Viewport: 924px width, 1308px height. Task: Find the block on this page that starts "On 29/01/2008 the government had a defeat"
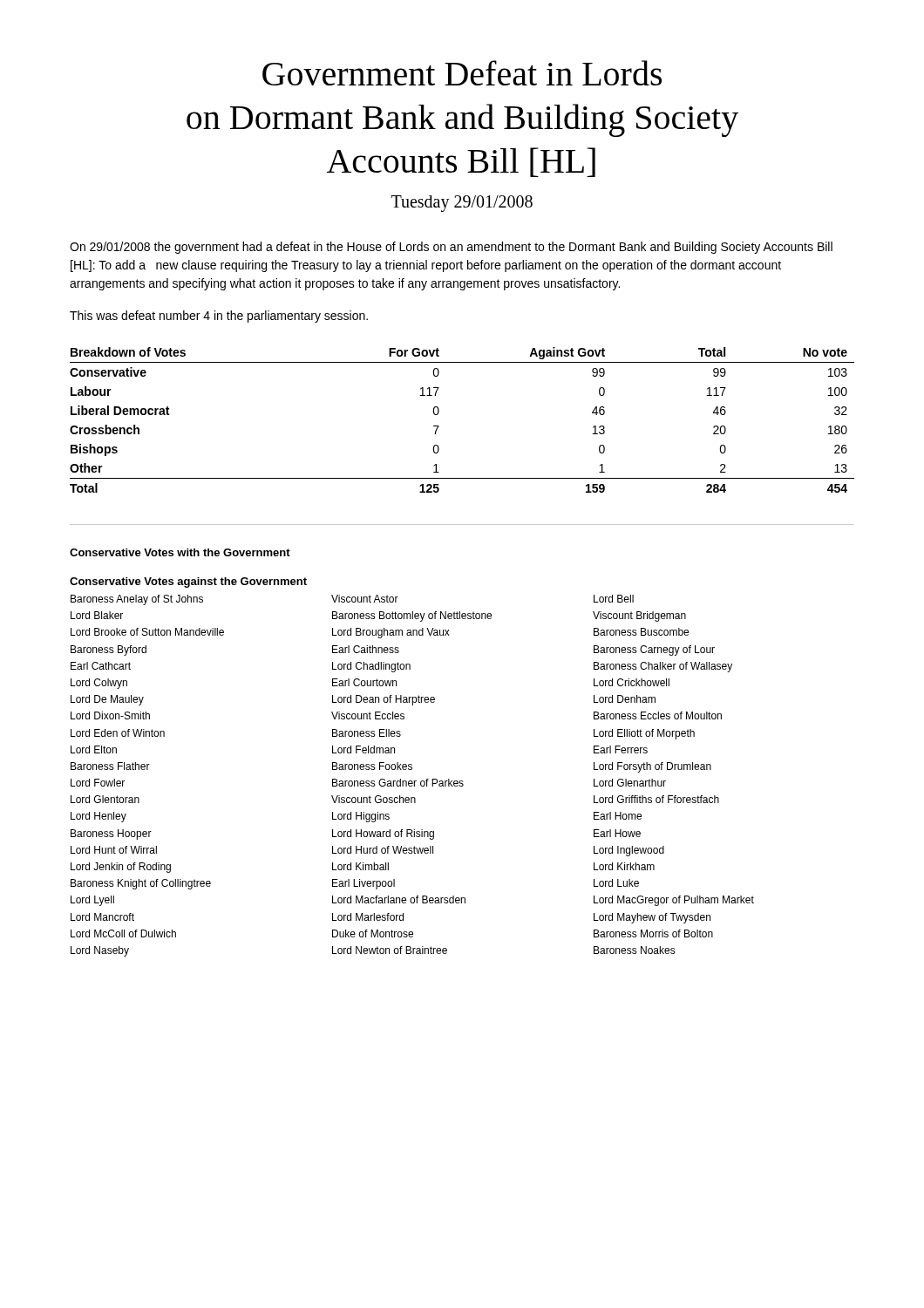tap(451, 265)
